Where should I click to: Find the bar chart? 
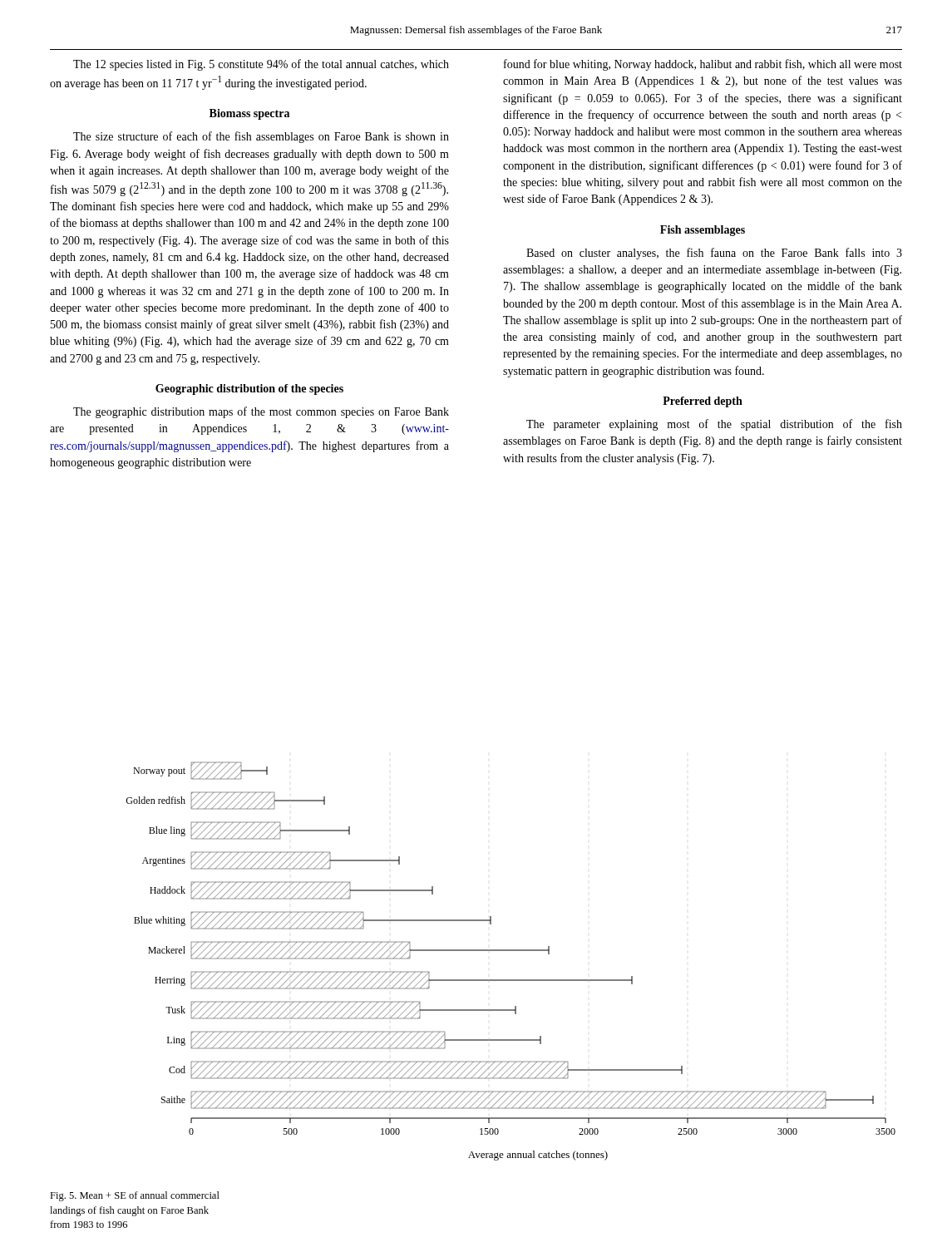click(x=476, y=960)
